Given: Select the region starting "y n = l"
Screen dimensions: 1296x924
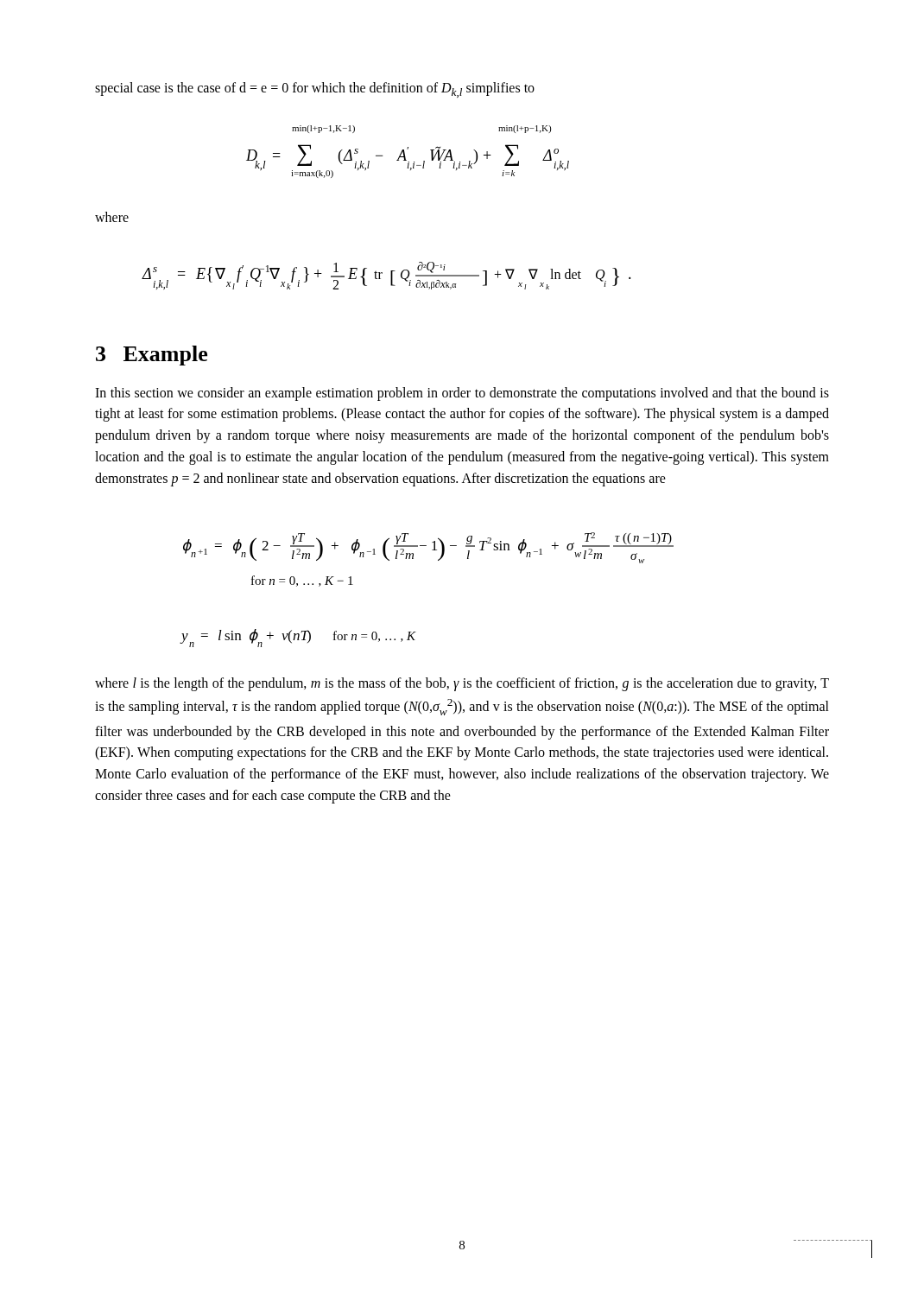Looking at the screenshot, I should (380, 635).
